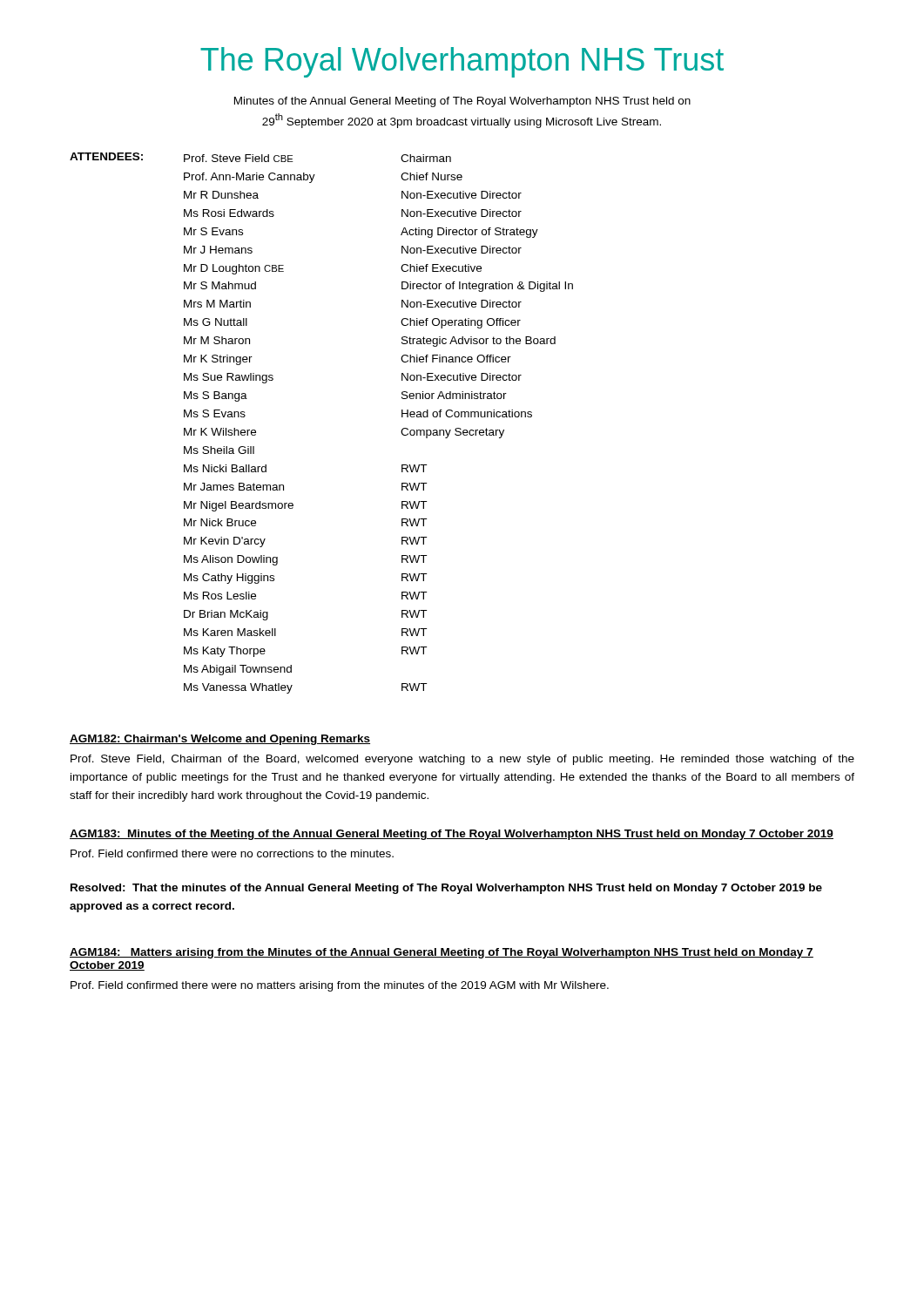Locate the title that opens with "The Royal Wolverhampton NHS"
This screenshot has height=1307, width=924.
tap(462, 60)
